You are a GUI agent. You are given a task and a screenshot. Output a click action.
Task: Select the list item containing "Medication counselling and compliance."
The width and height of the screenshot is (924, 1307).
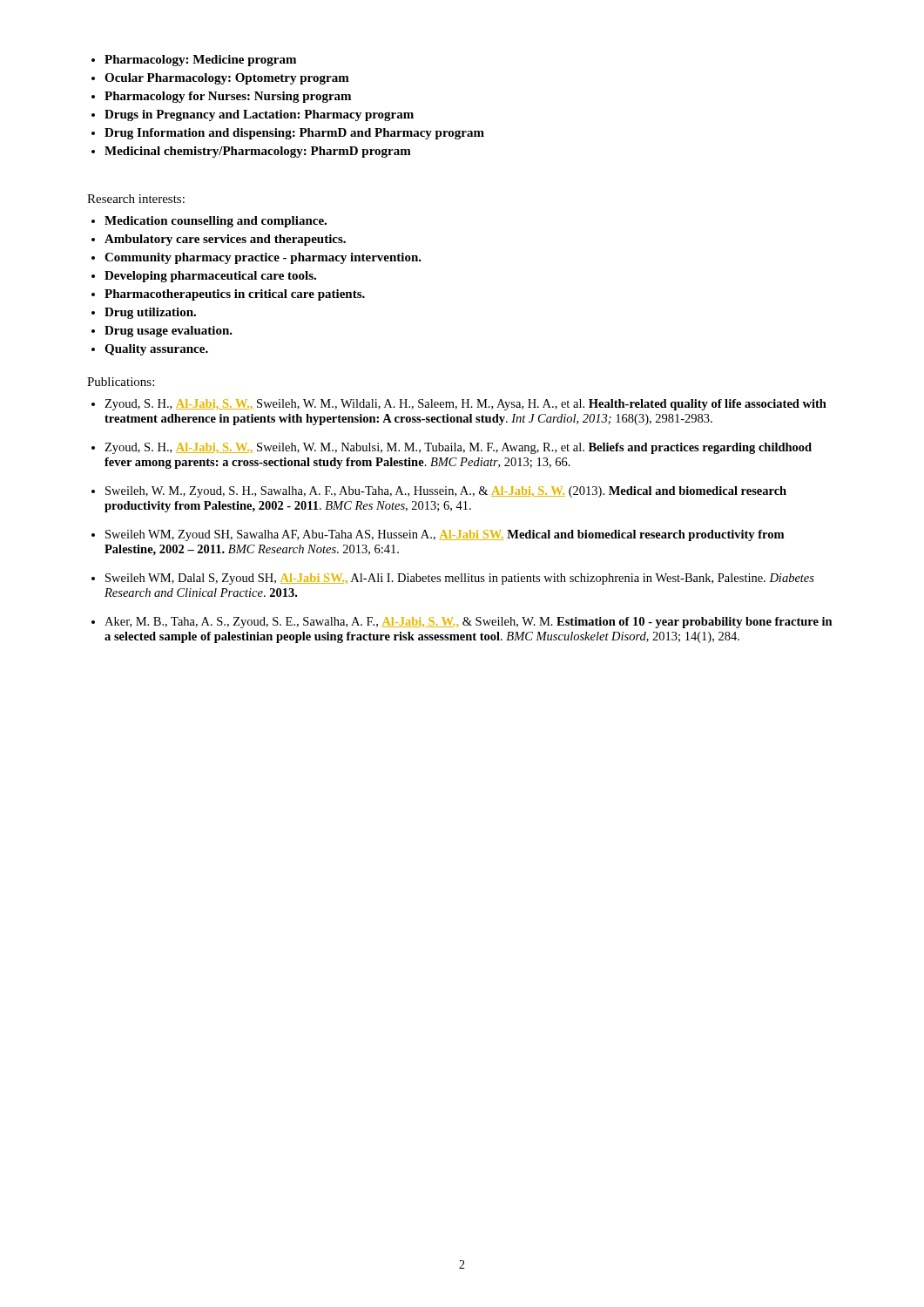[x=216, y=220]
